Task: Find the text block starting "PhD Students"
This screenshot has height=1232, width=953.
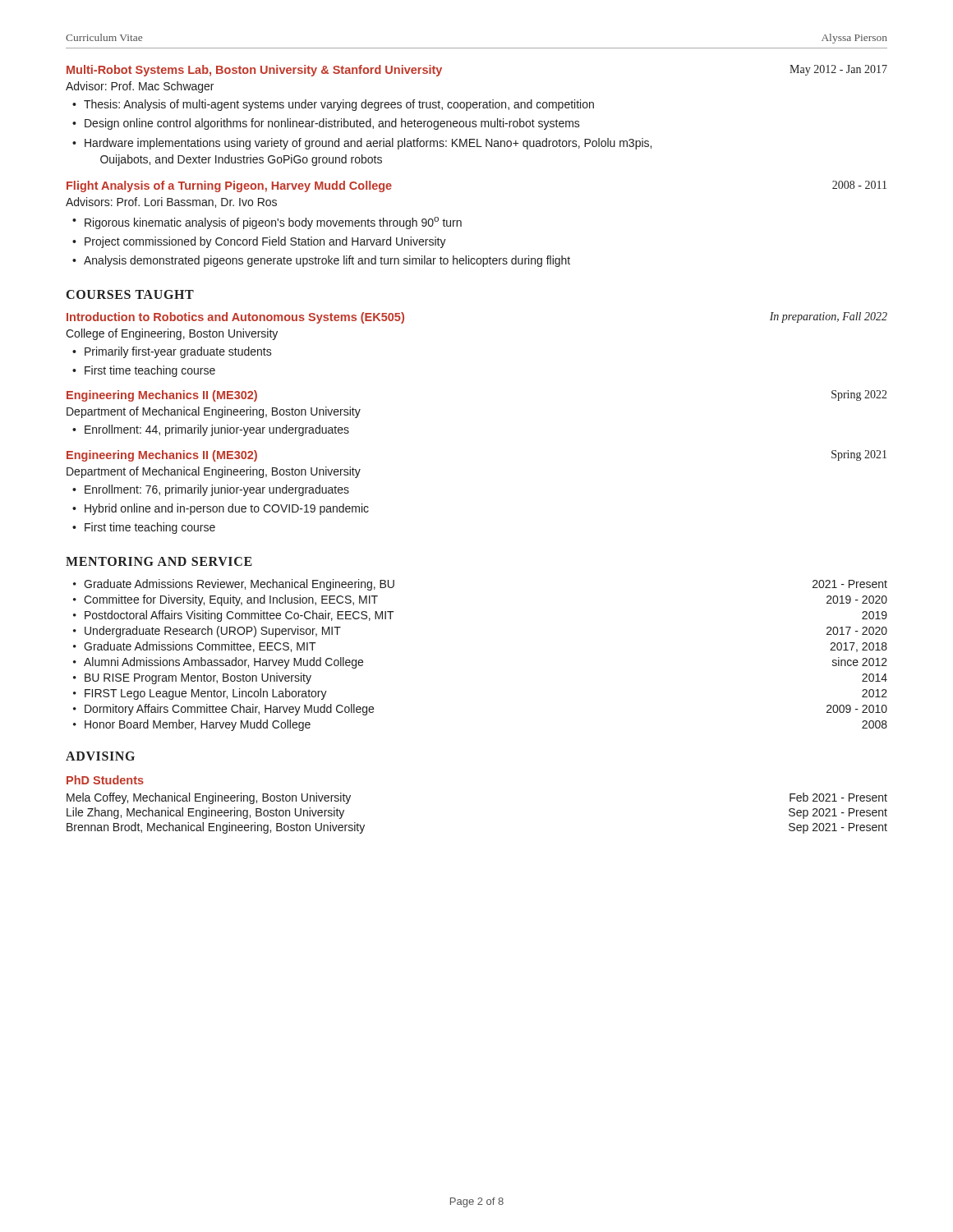Action: tap(105, 780)
